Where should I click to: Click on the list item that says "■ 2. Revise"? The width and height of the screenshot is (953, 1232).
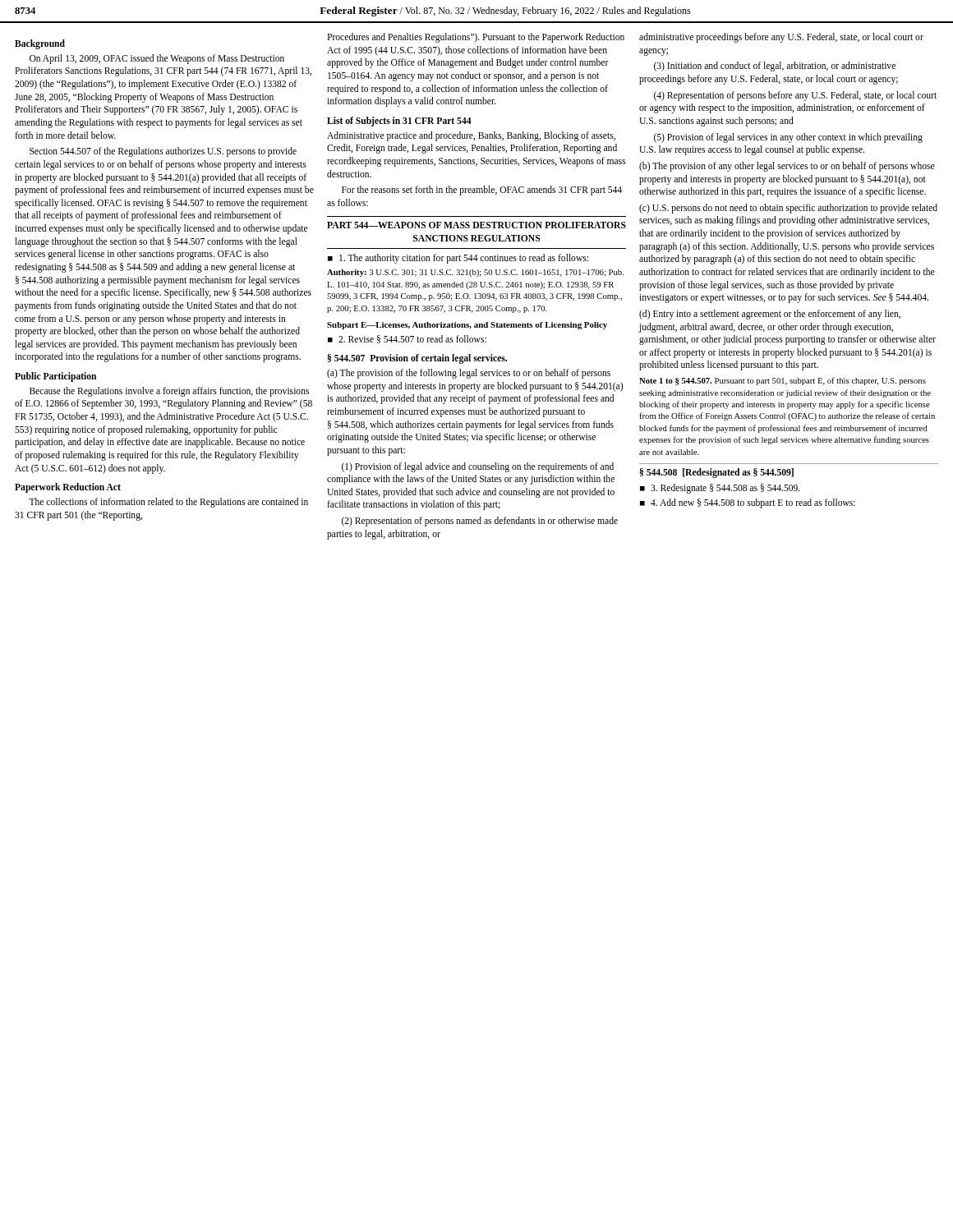click(x=407, y=340)
